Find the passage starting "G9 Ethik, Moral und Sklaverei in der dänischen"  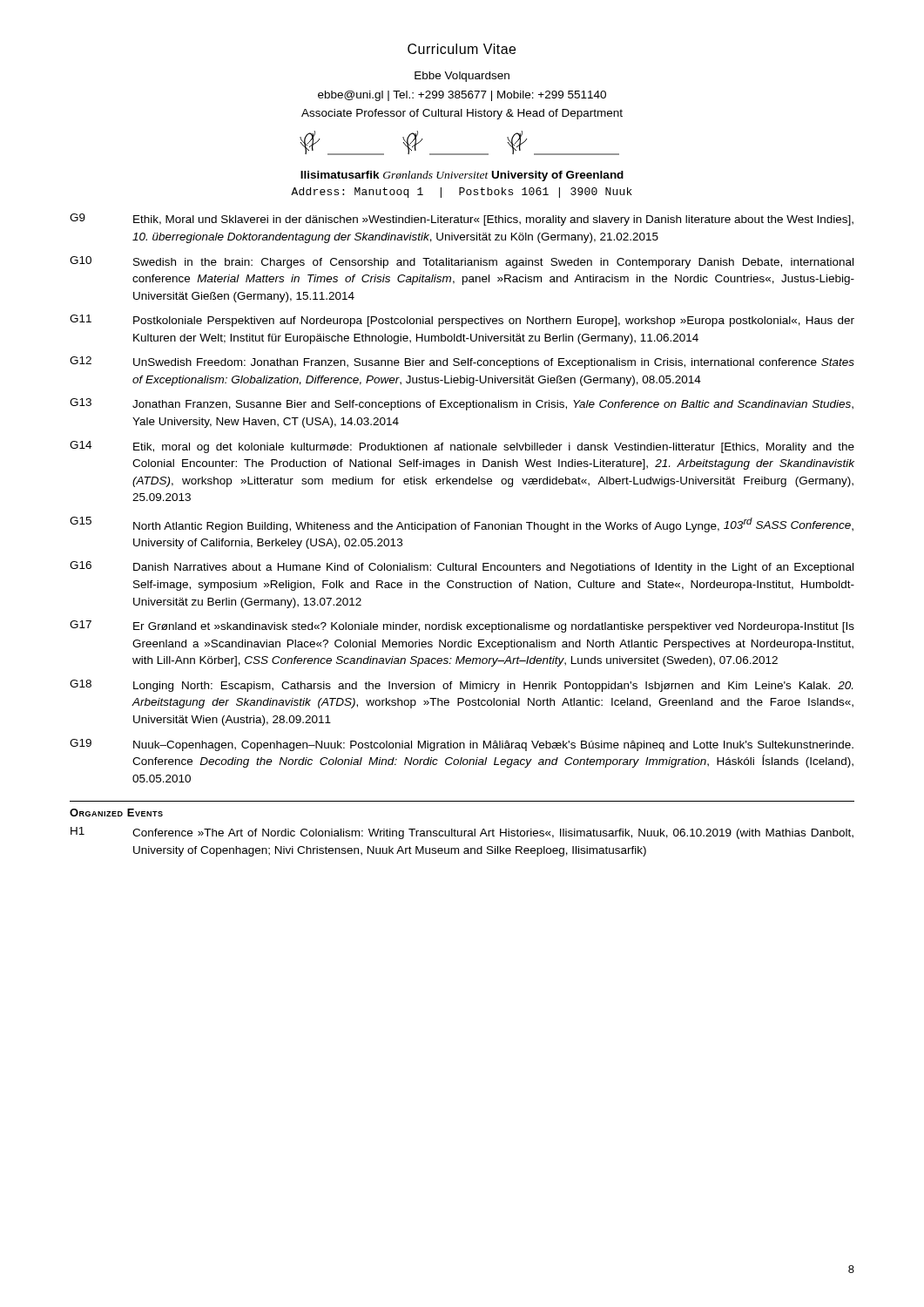coord(462,228)
